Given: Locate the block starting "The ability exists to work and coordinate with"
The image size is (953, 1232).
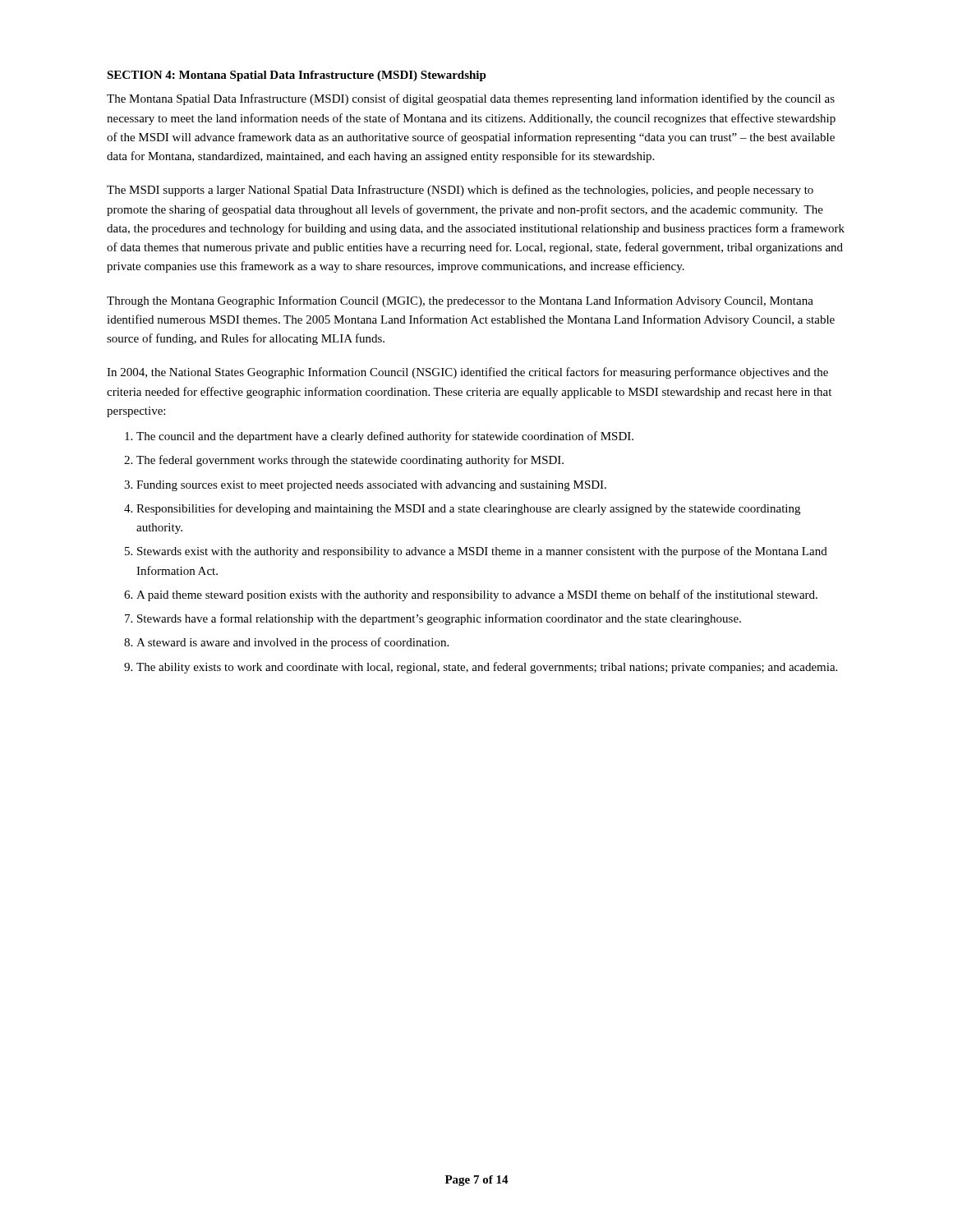Looking at the screenshot, I should [487, 667].
